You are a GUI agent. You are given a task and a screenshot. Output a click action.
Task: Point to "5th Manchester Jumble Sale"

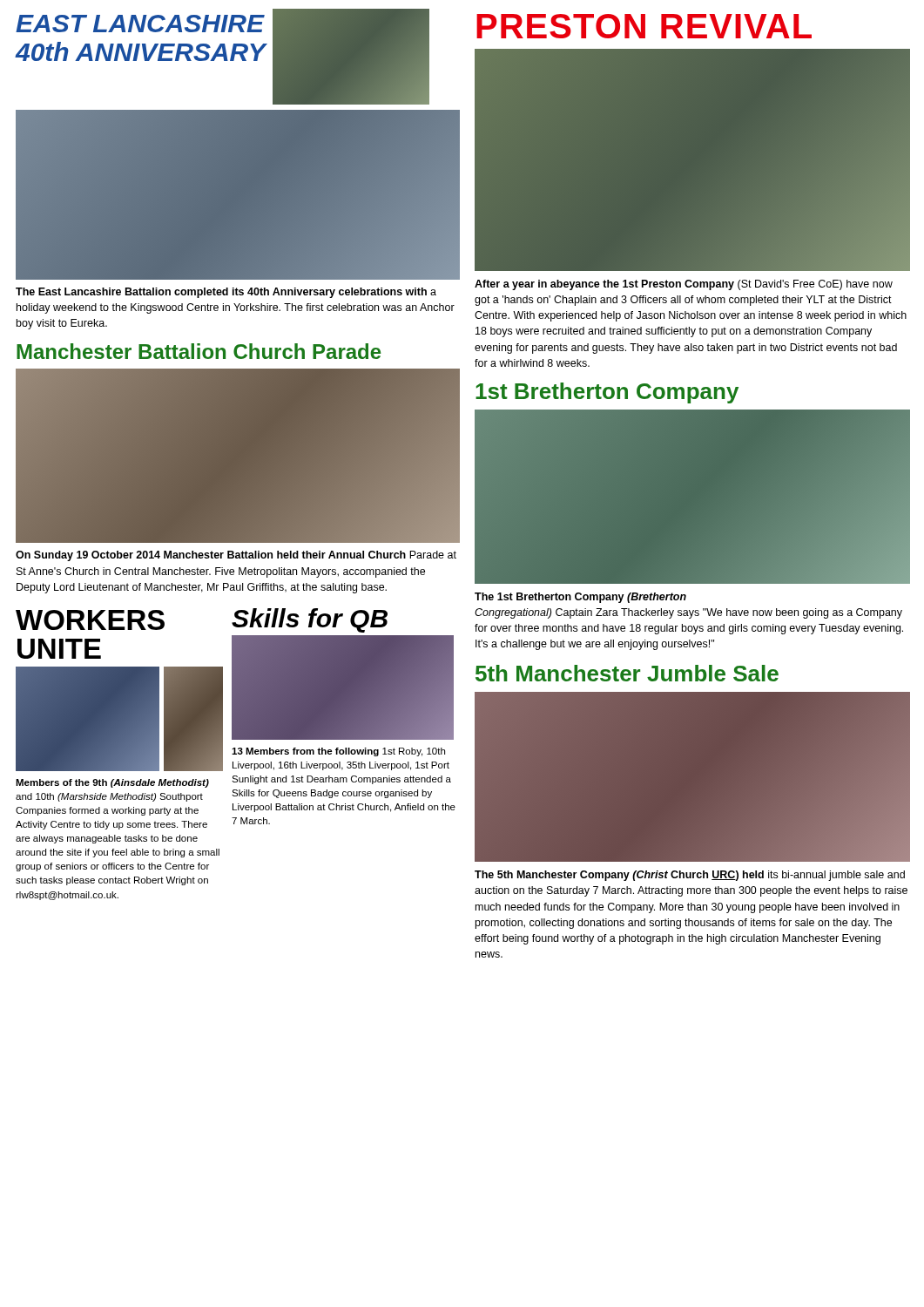627,674
